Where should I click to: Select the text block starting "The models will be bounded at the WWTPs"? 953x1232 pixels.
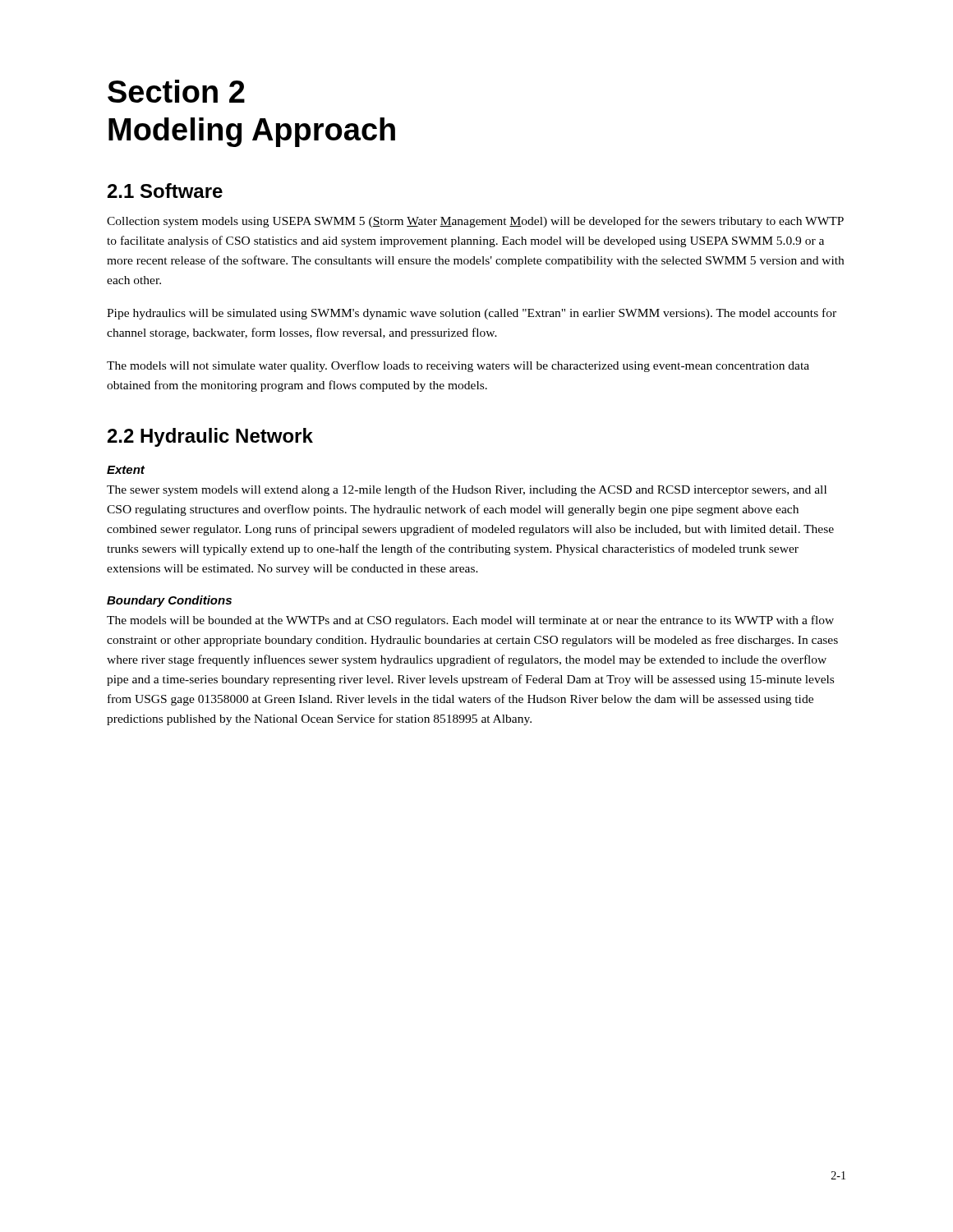tap(472, 669)
